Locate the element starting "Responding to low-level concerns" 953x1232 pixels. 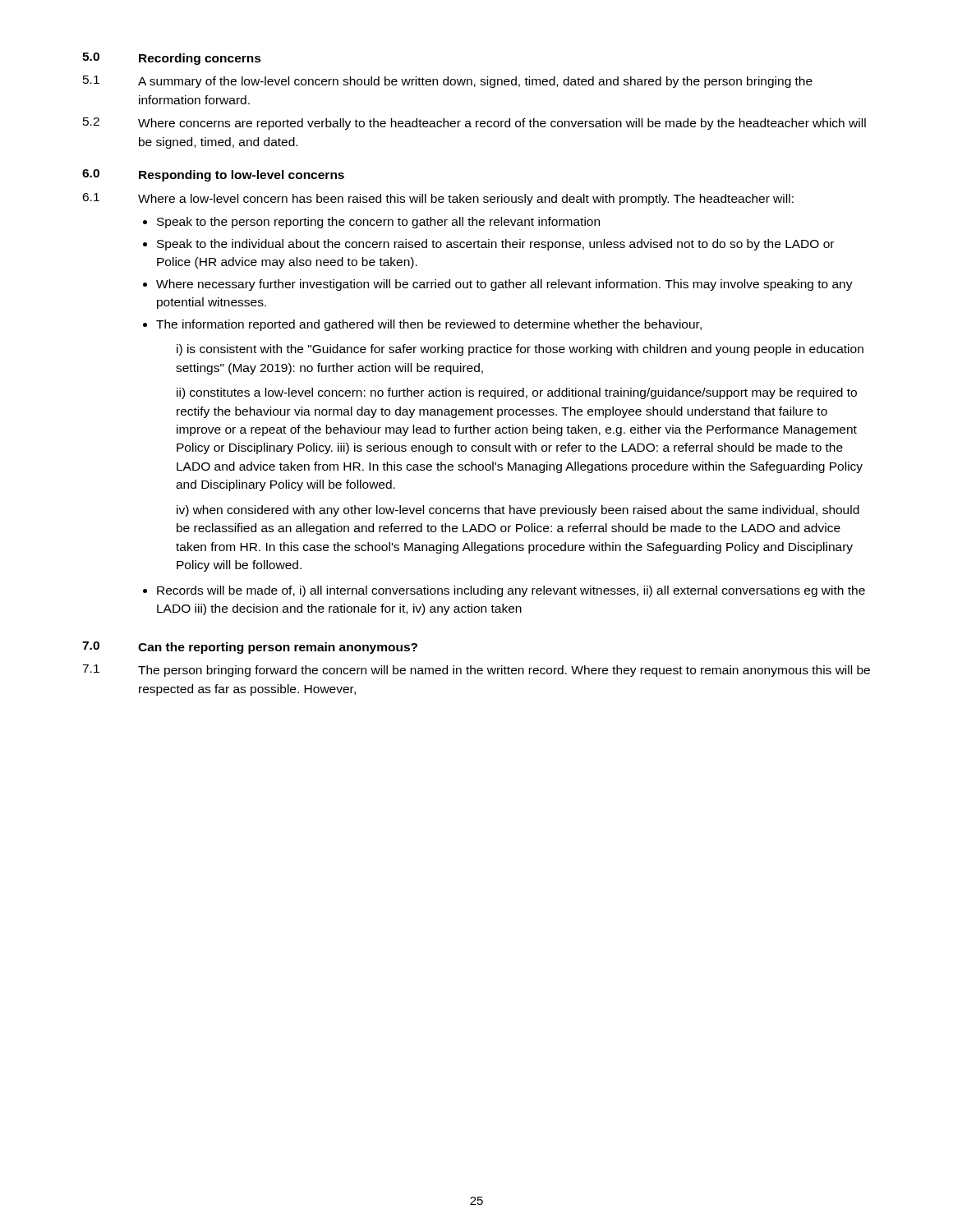[x=241, y=175]
